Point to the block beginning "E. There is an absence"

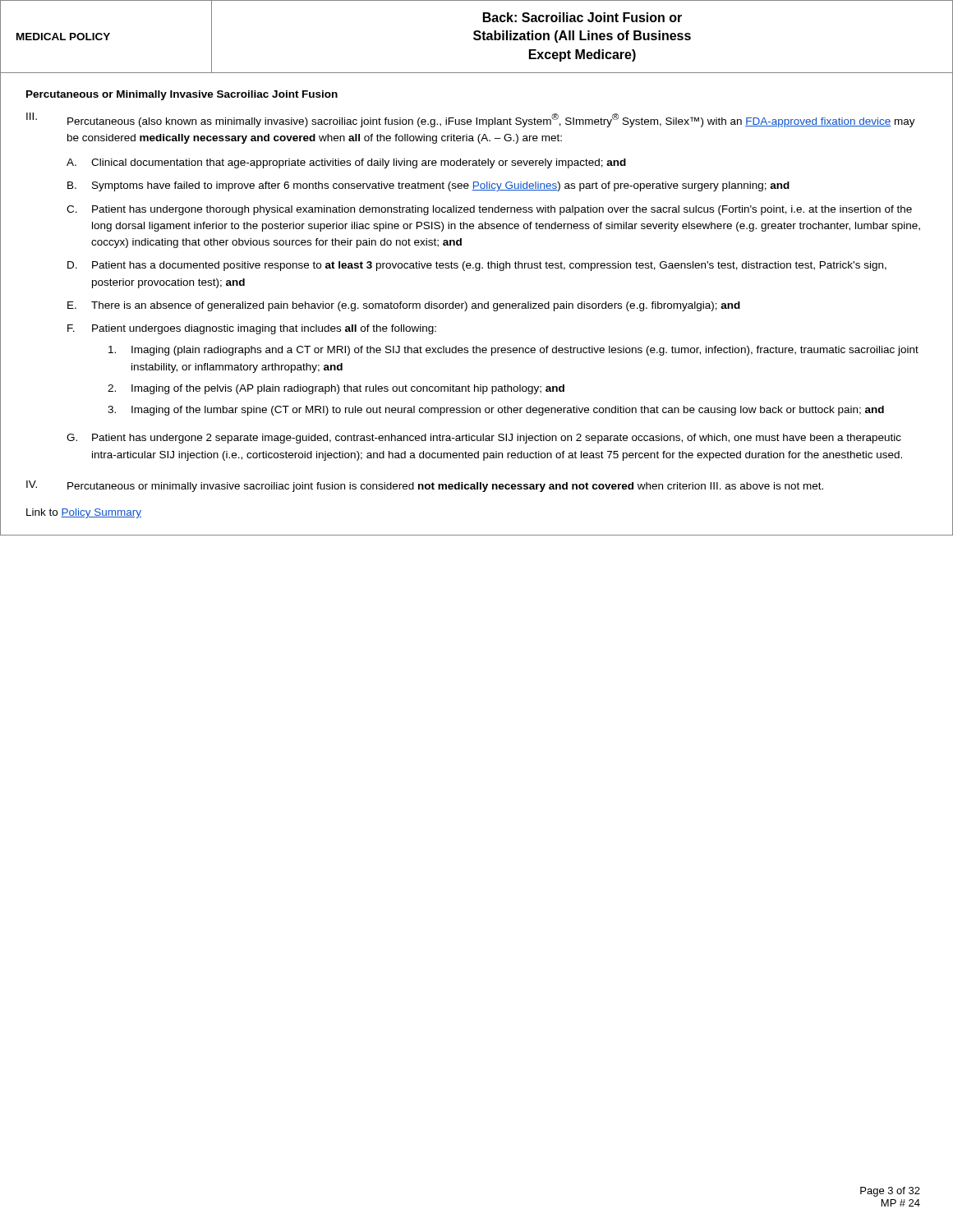click(497, 306)
